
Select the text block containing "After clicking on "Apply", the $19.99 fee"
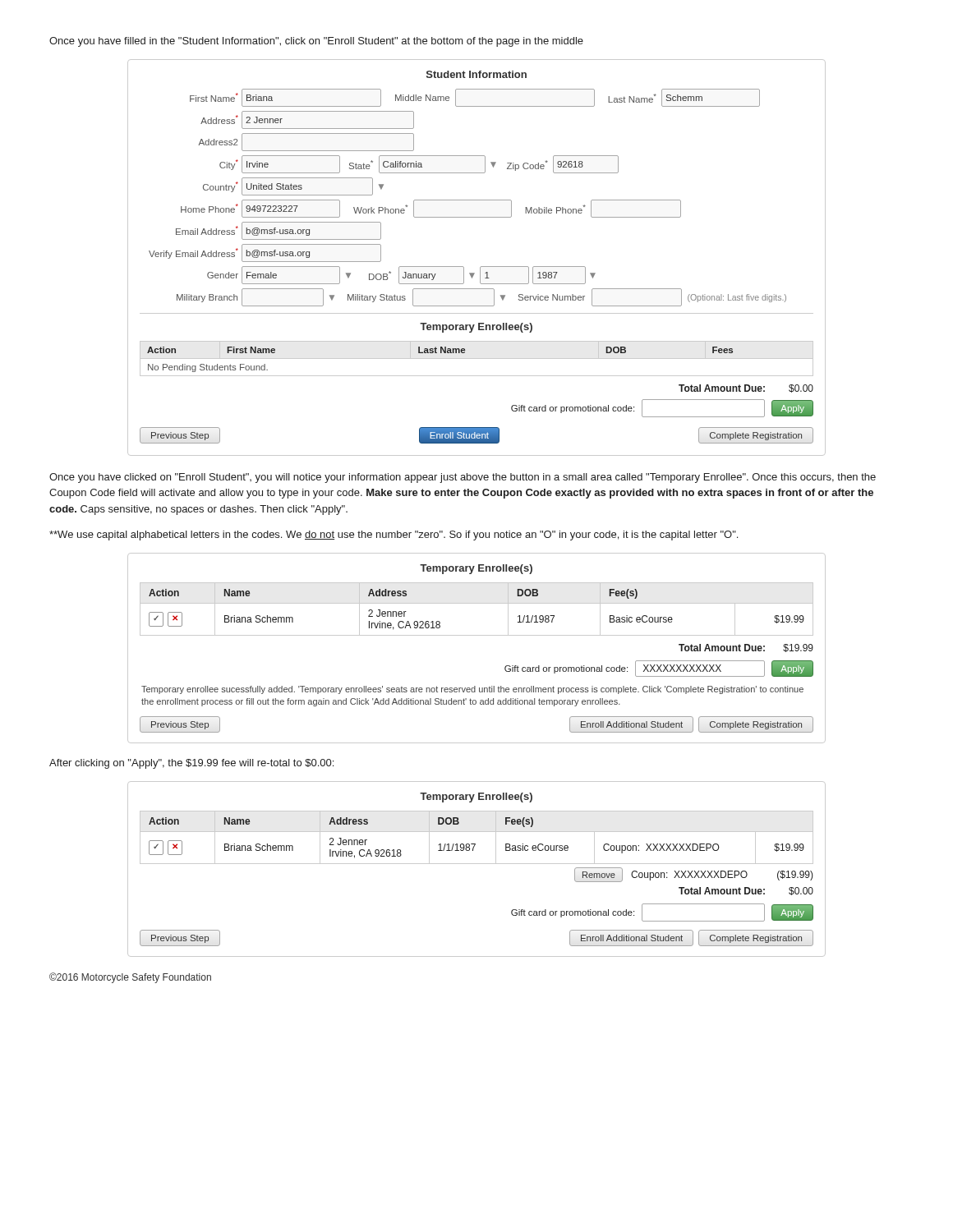point(192,763)
